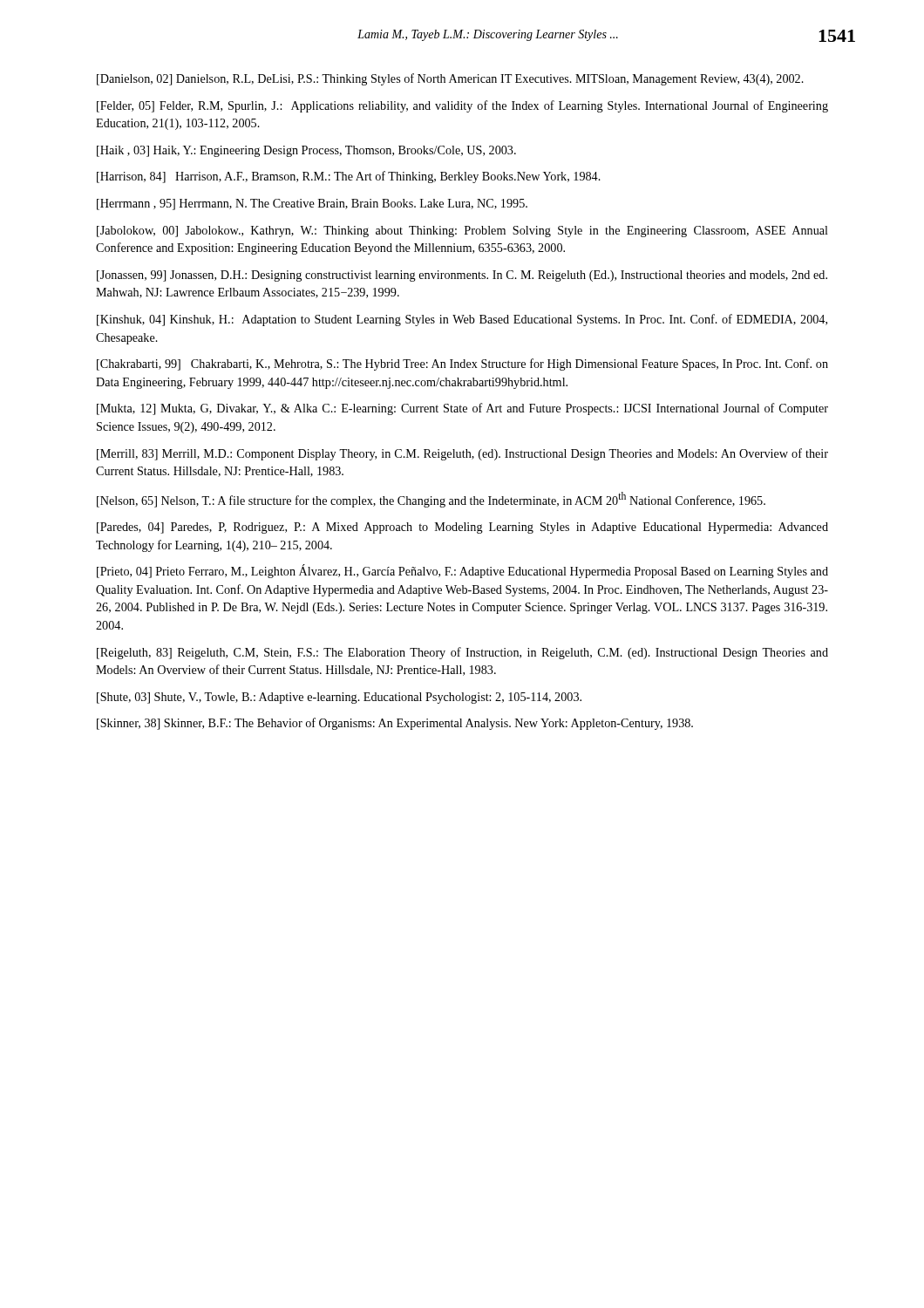This screenshot has width=924, height=1308.
Task: Point to the block starting "[Paredes, 04] Paredes, P,"
Action: [462, 536]
